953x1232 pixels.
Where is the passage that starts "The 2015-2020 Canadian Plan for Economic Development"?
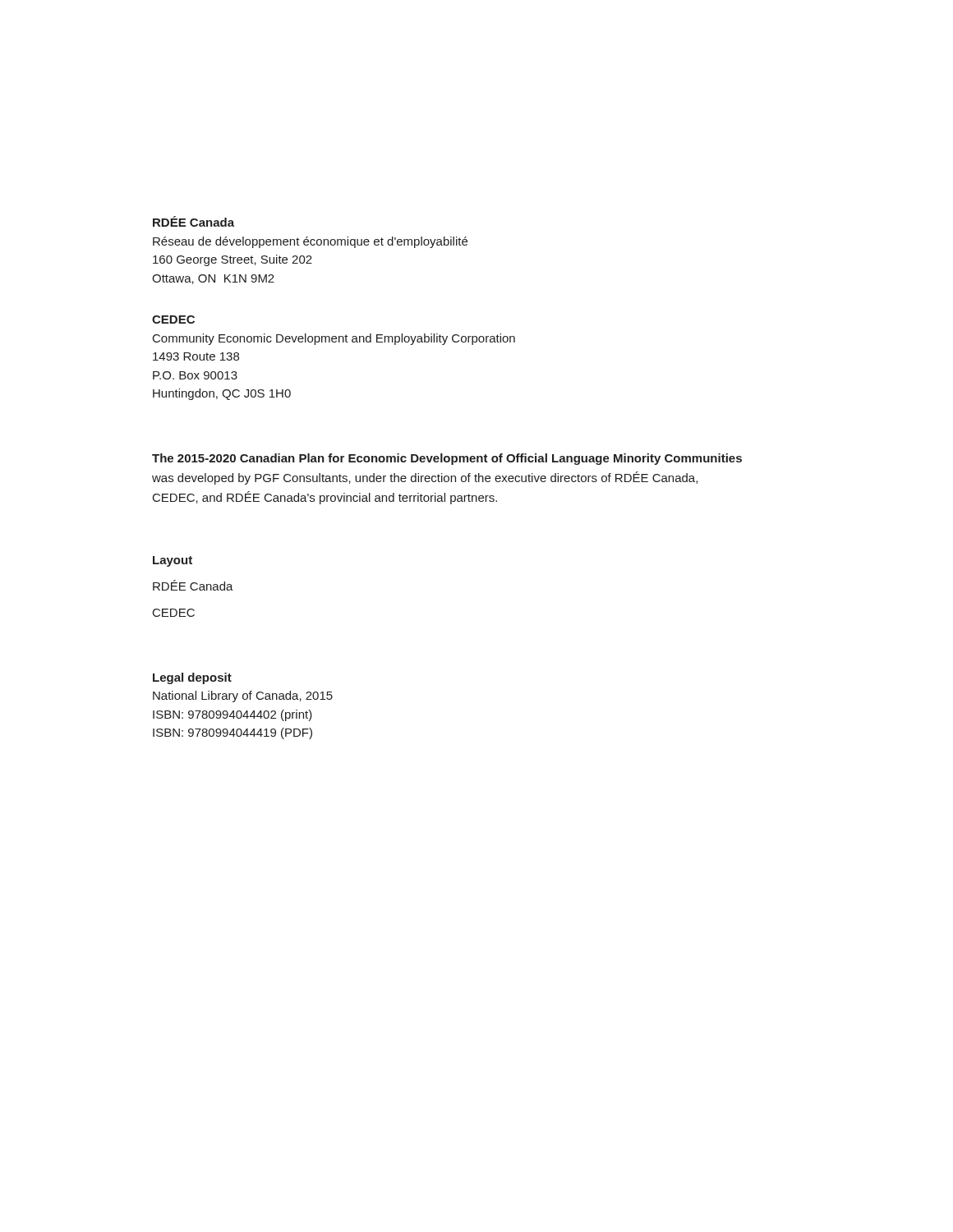pyautogui.click(x=448, y=478)
